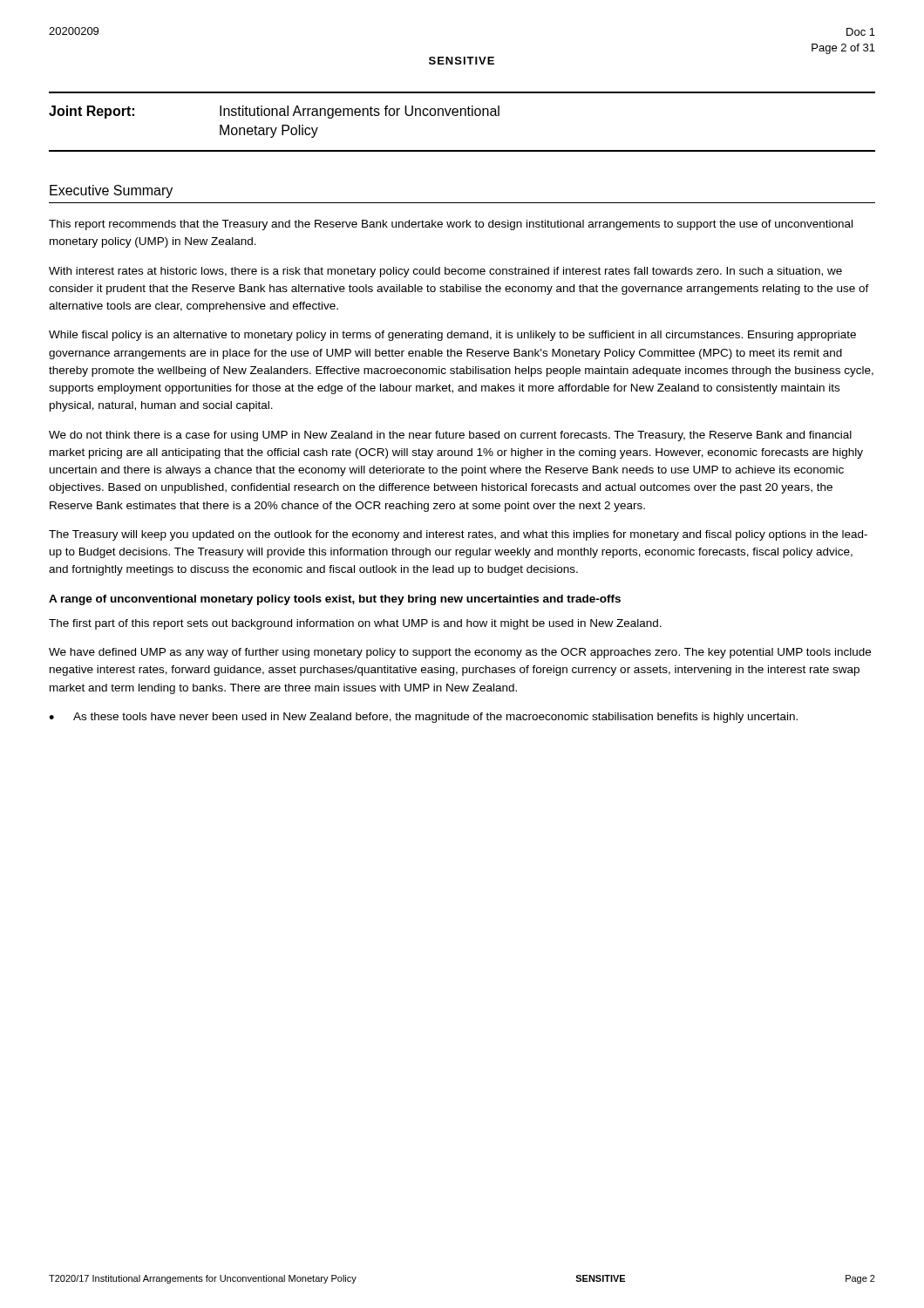Find the text block starting "We do not think there"

pyautogui.click(x=462, y=470)
